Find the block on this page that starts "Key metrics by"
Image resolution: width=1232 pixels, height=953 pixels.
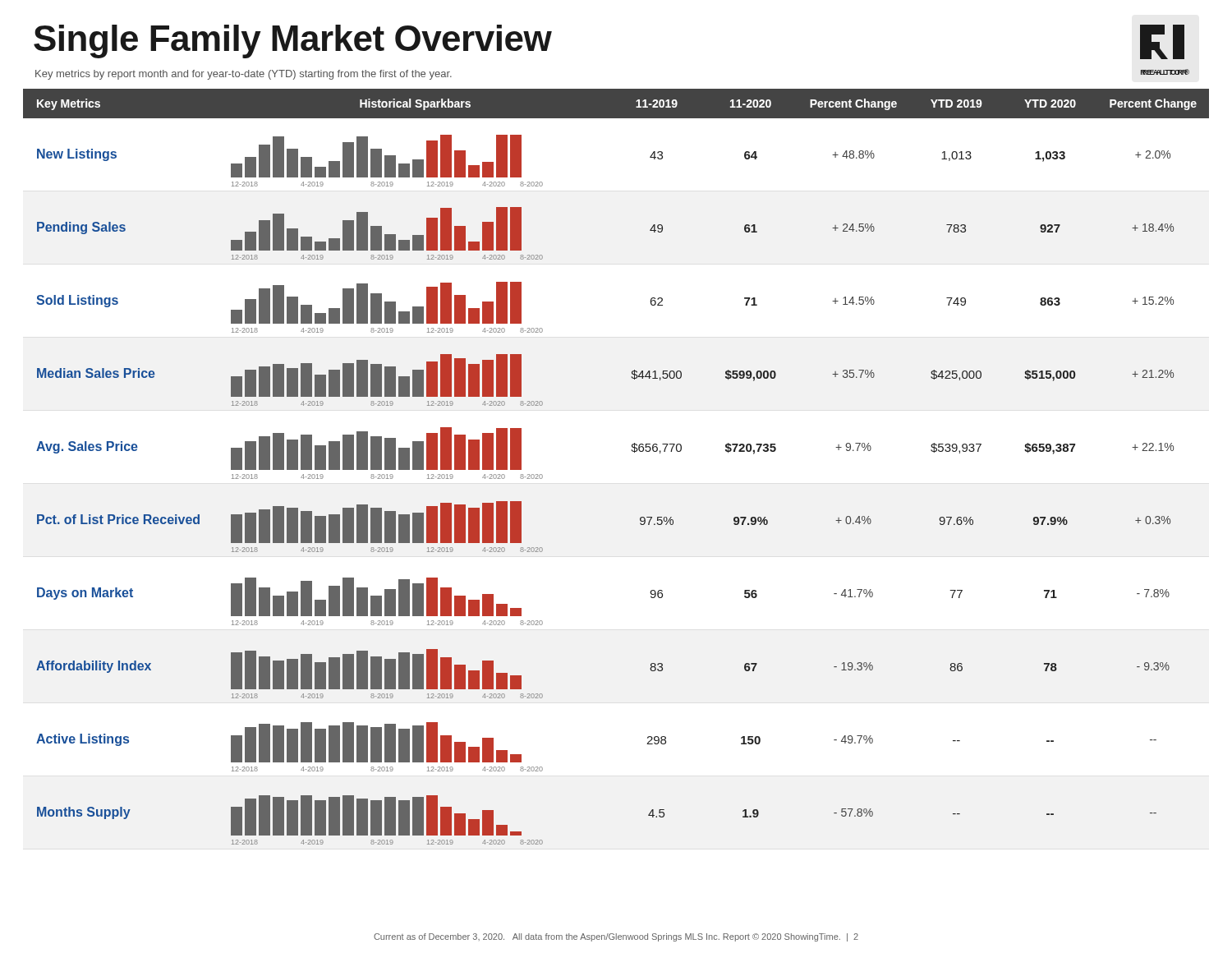pos(243,74)
